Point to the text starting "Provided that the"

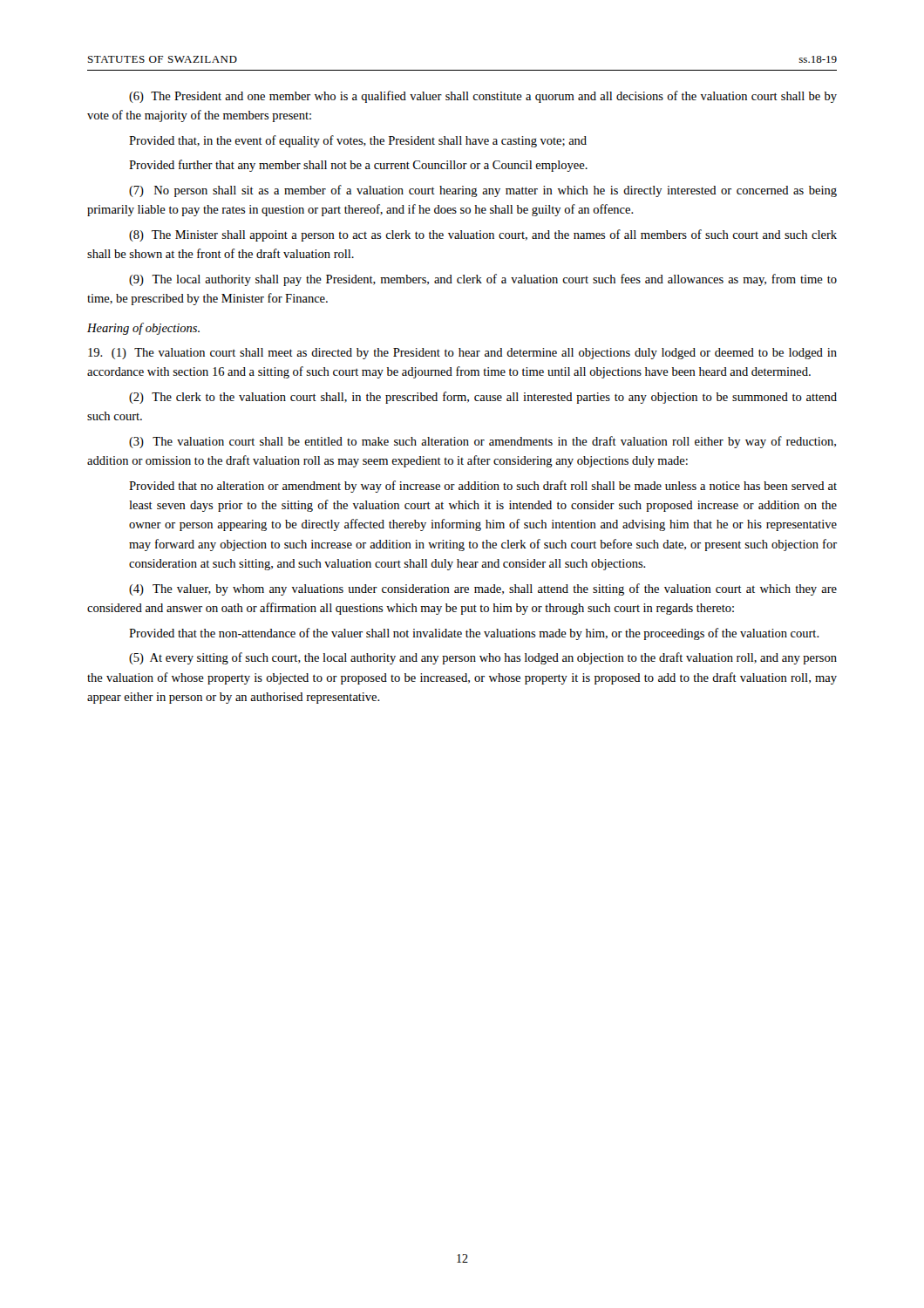click(474, 633)
